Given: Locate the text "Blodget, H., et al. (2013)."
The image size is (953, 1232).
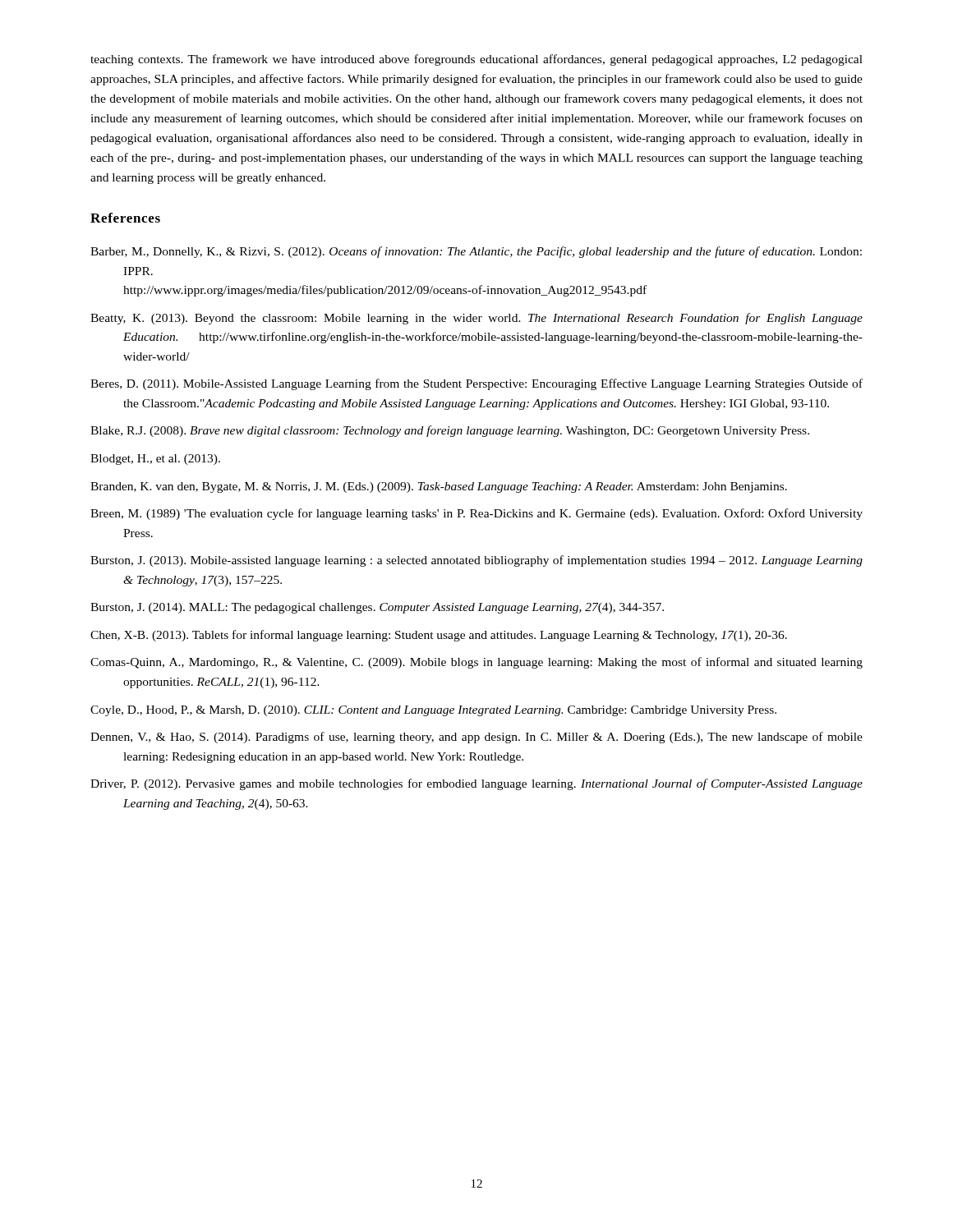Looking at the screenshot, I should tap(156, 458).
